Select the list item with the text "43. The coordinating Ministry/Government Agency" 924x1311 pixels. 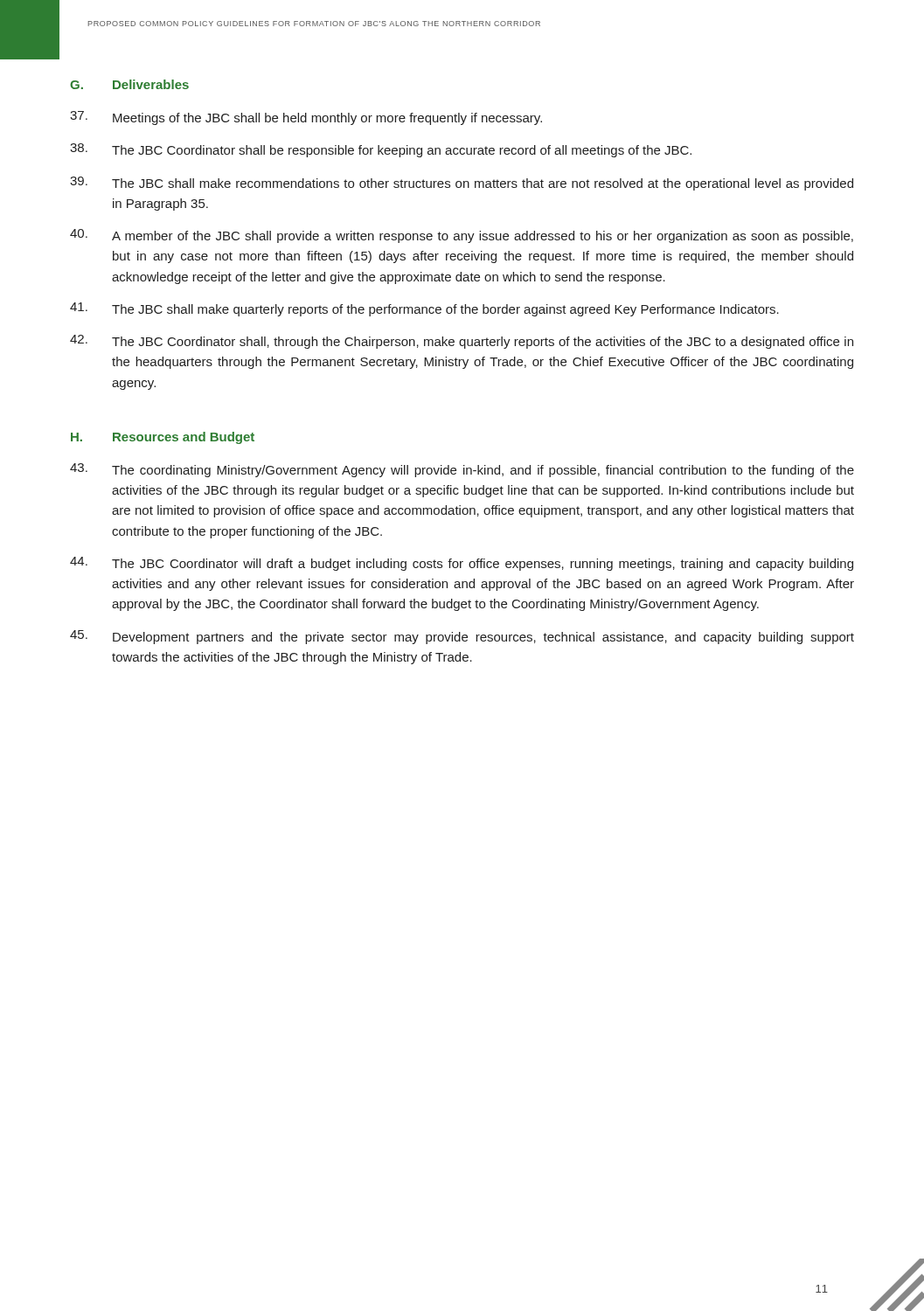pyautogui.click(x=462, y=500)
